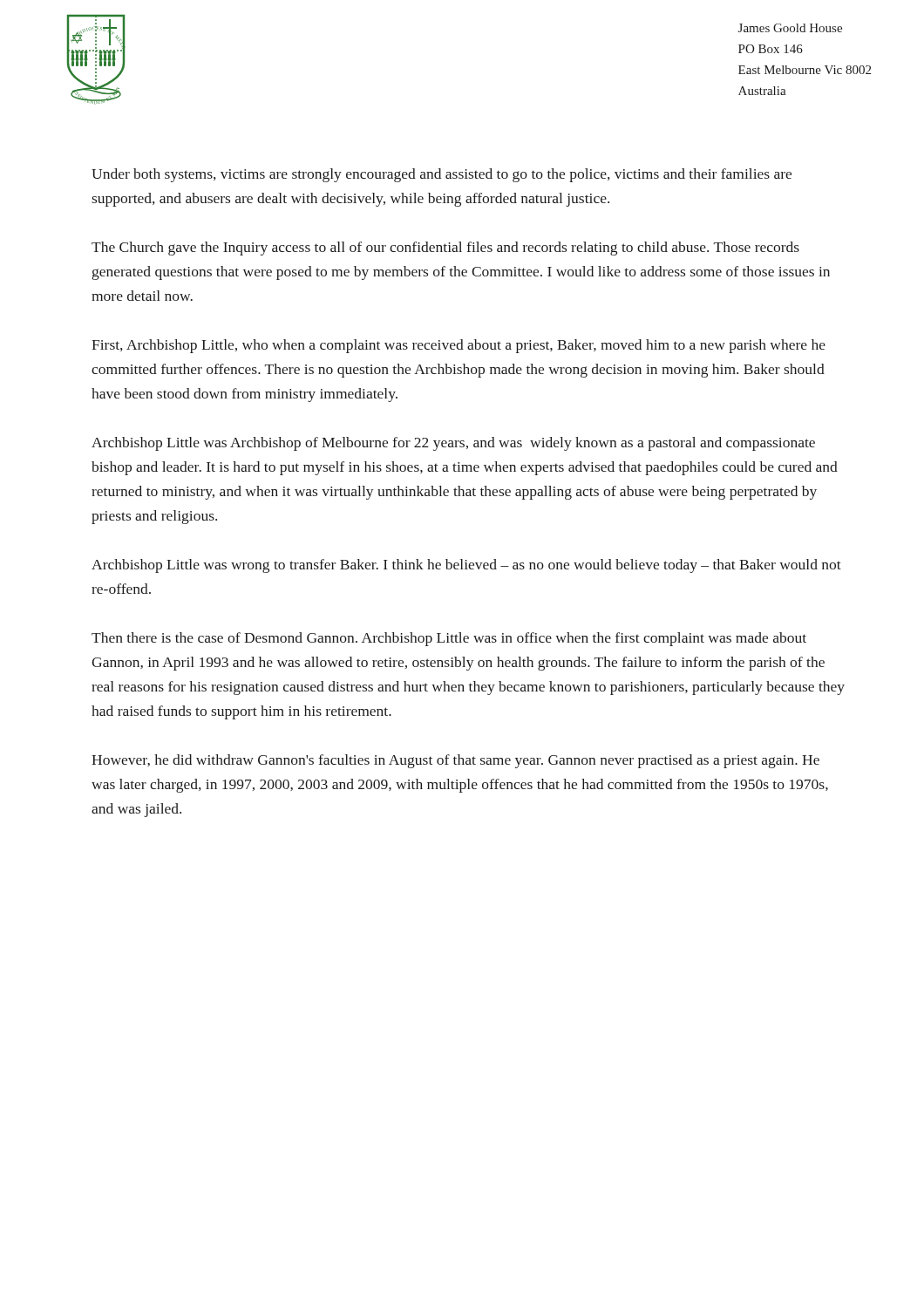Viewport: 924px width, 1308px height.
Task: Locate the region starting "Archbishop Little was Archbishop of Melbourne for"
Action: pyautogui.click(x=465, y=479)
